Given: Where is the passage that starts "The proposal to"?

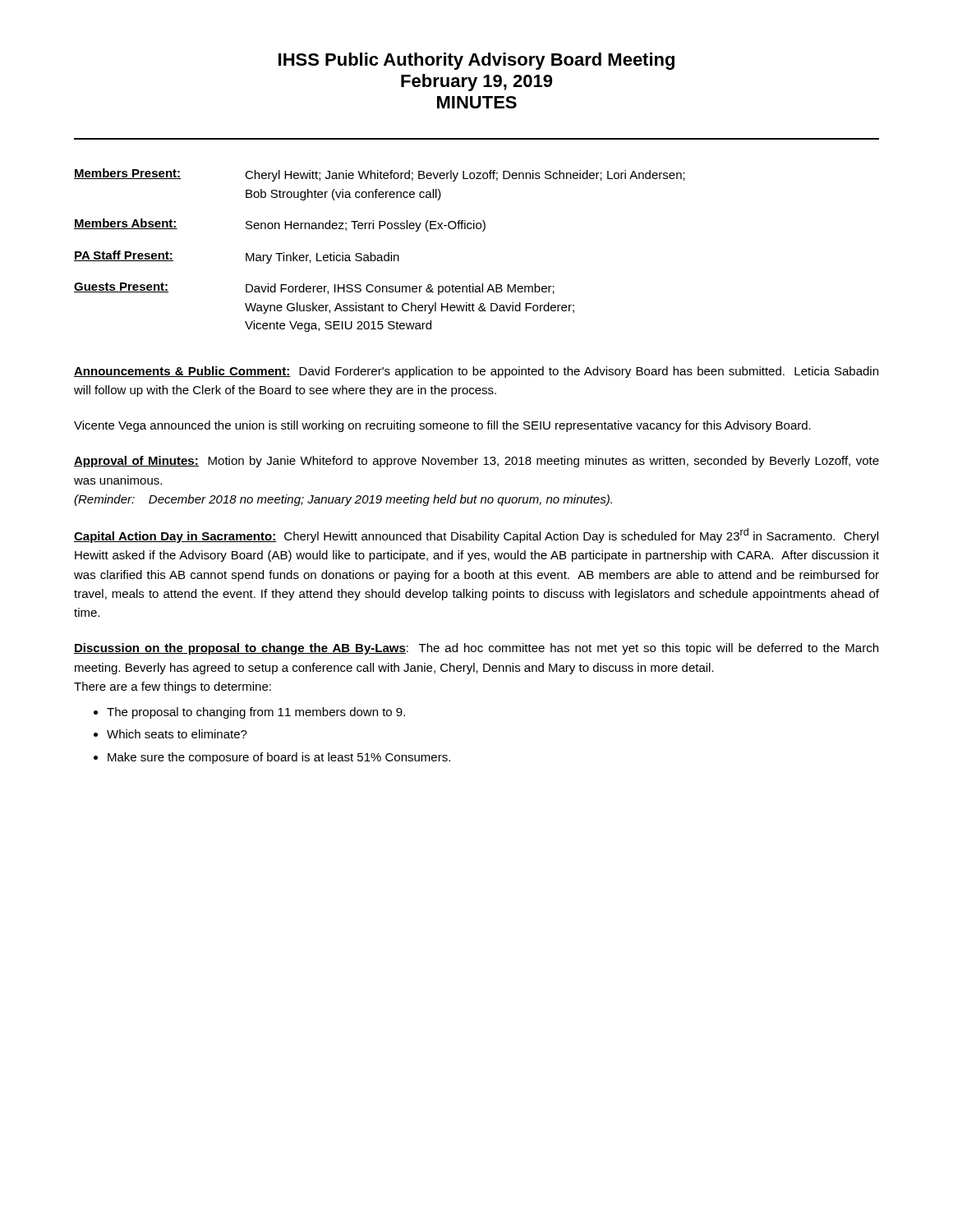Looking at the screenshot, I should coord(256,712).
